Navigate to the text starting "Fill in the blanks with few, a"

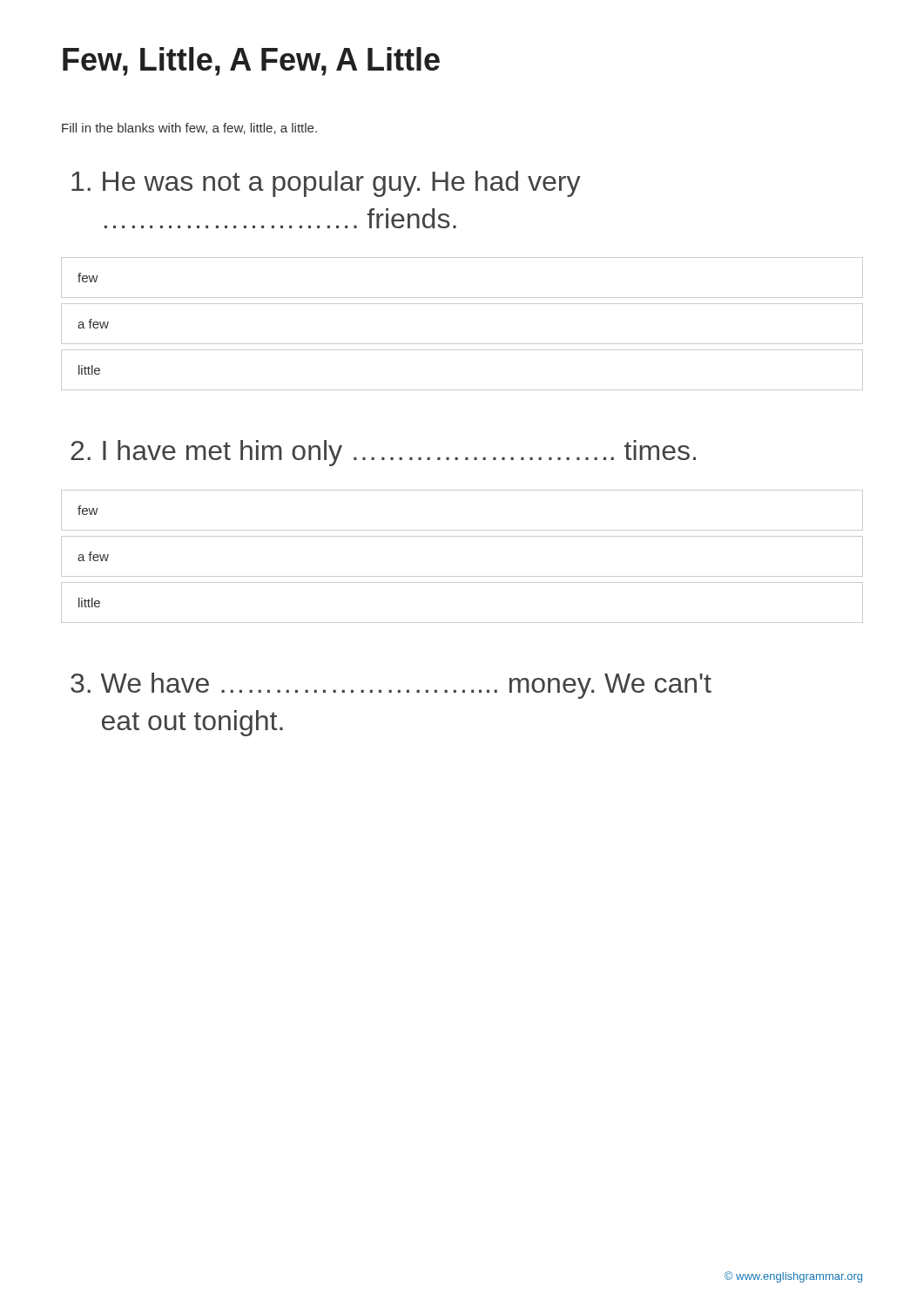click(x=189, y=129)
